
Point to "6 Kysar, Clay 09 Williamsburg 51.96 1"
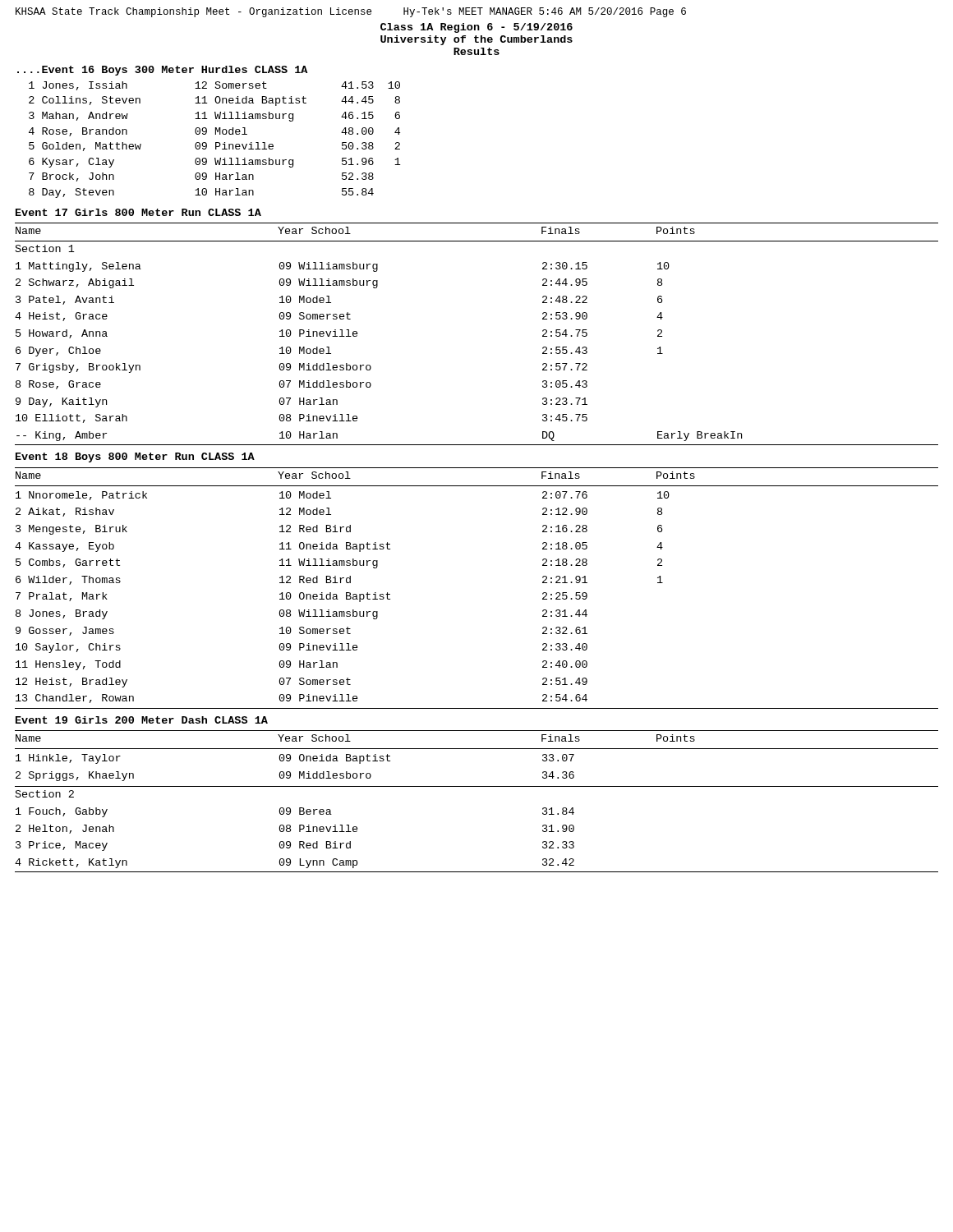click(208, 162)
